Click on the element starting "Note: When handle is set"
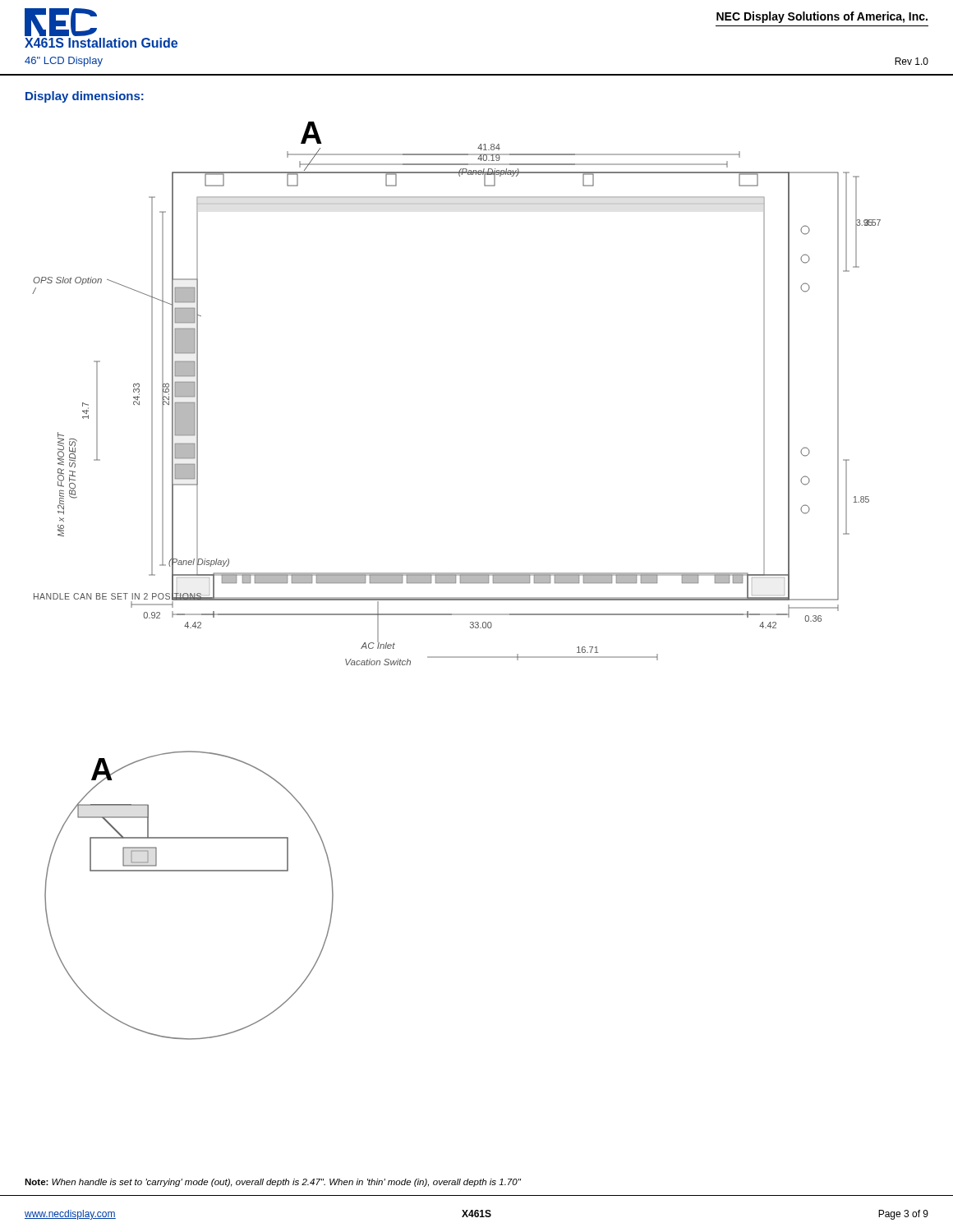This screenshot has height=1232, width=953. point(273,1182)
